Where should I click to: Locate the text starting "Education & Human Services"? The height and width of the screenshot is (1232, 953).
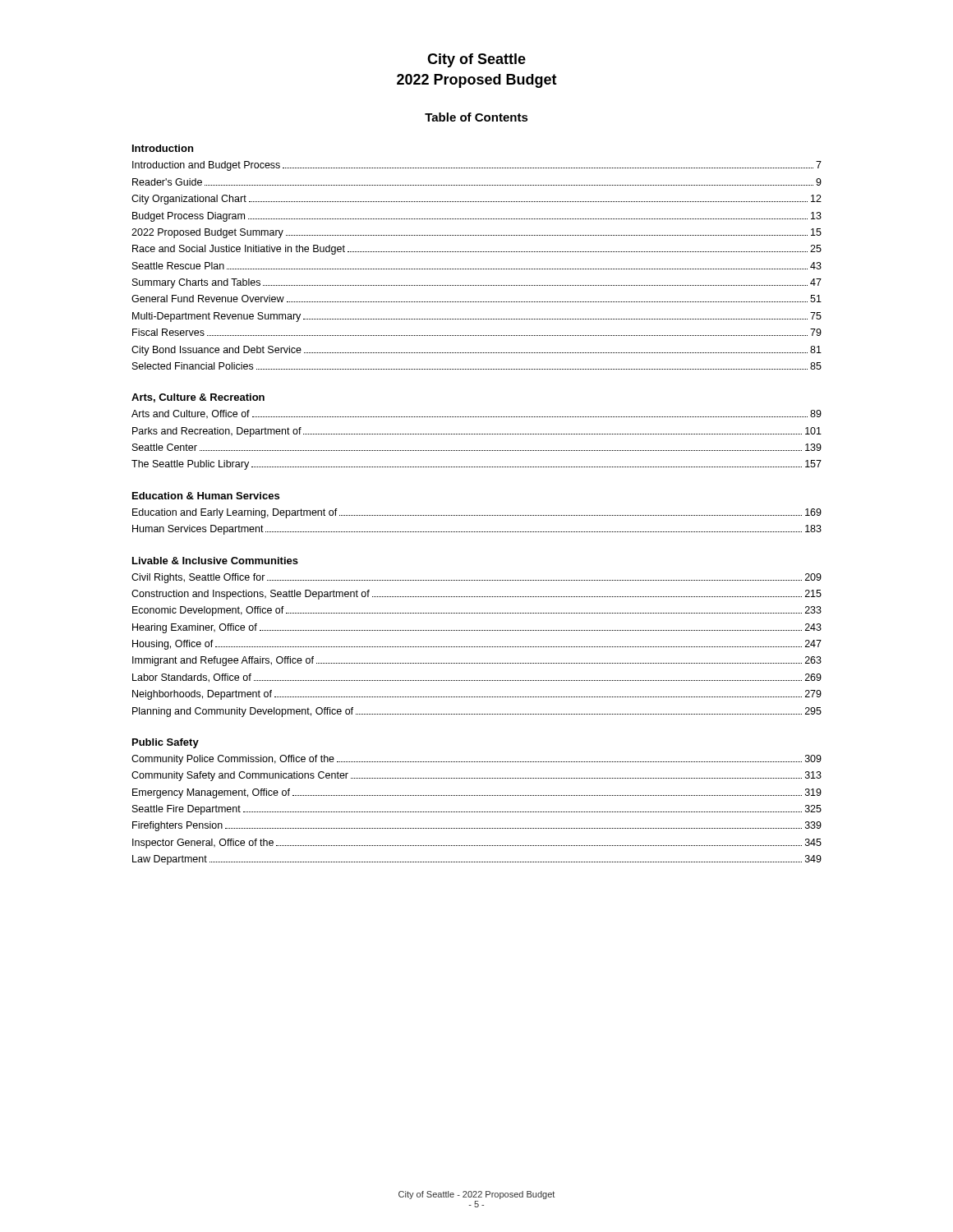tap(206, 496)
